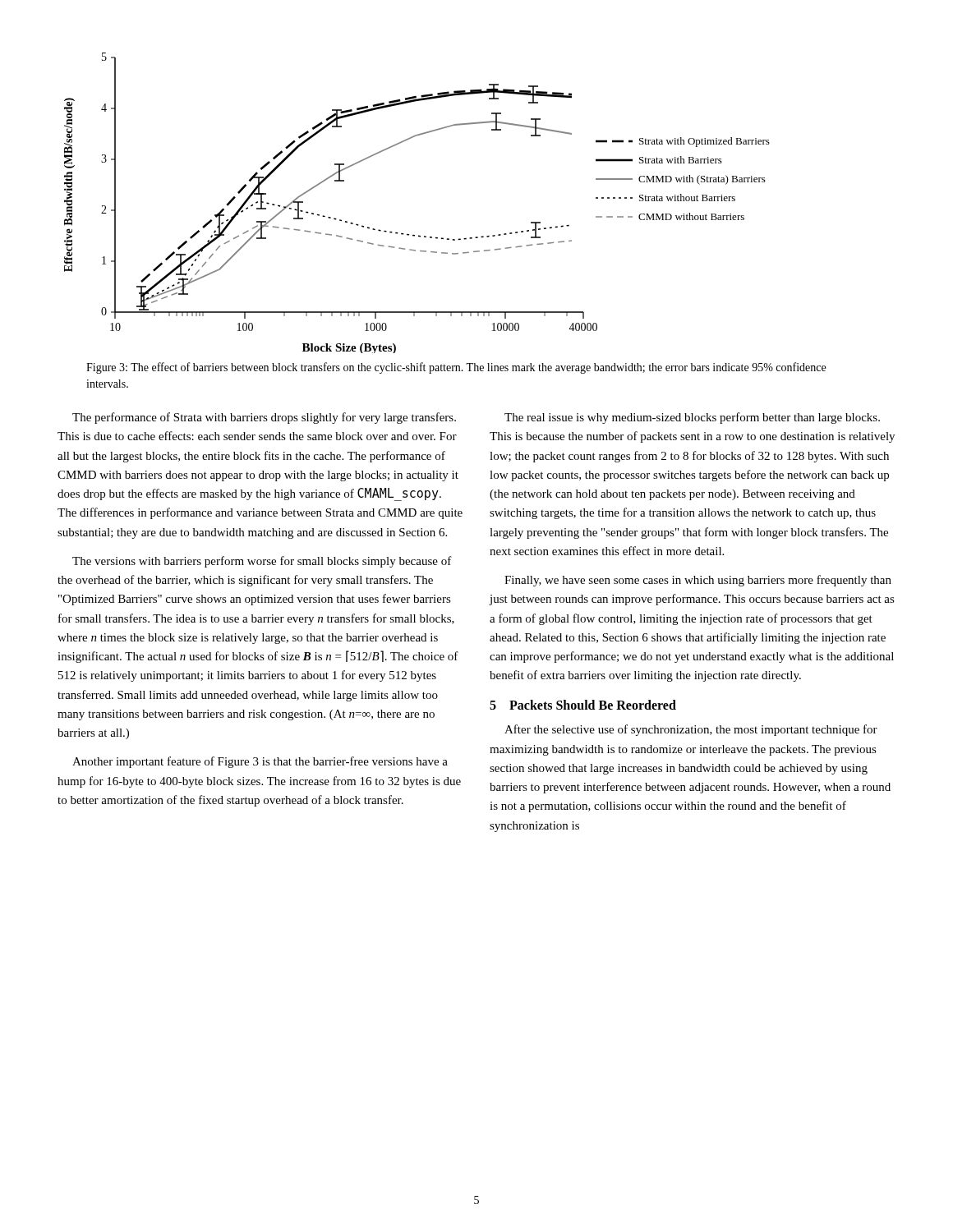The width and height of the screenshot is (953, 1232).
Task: Find the element starting "Finally, we have seen"
Action: point(693,628)
